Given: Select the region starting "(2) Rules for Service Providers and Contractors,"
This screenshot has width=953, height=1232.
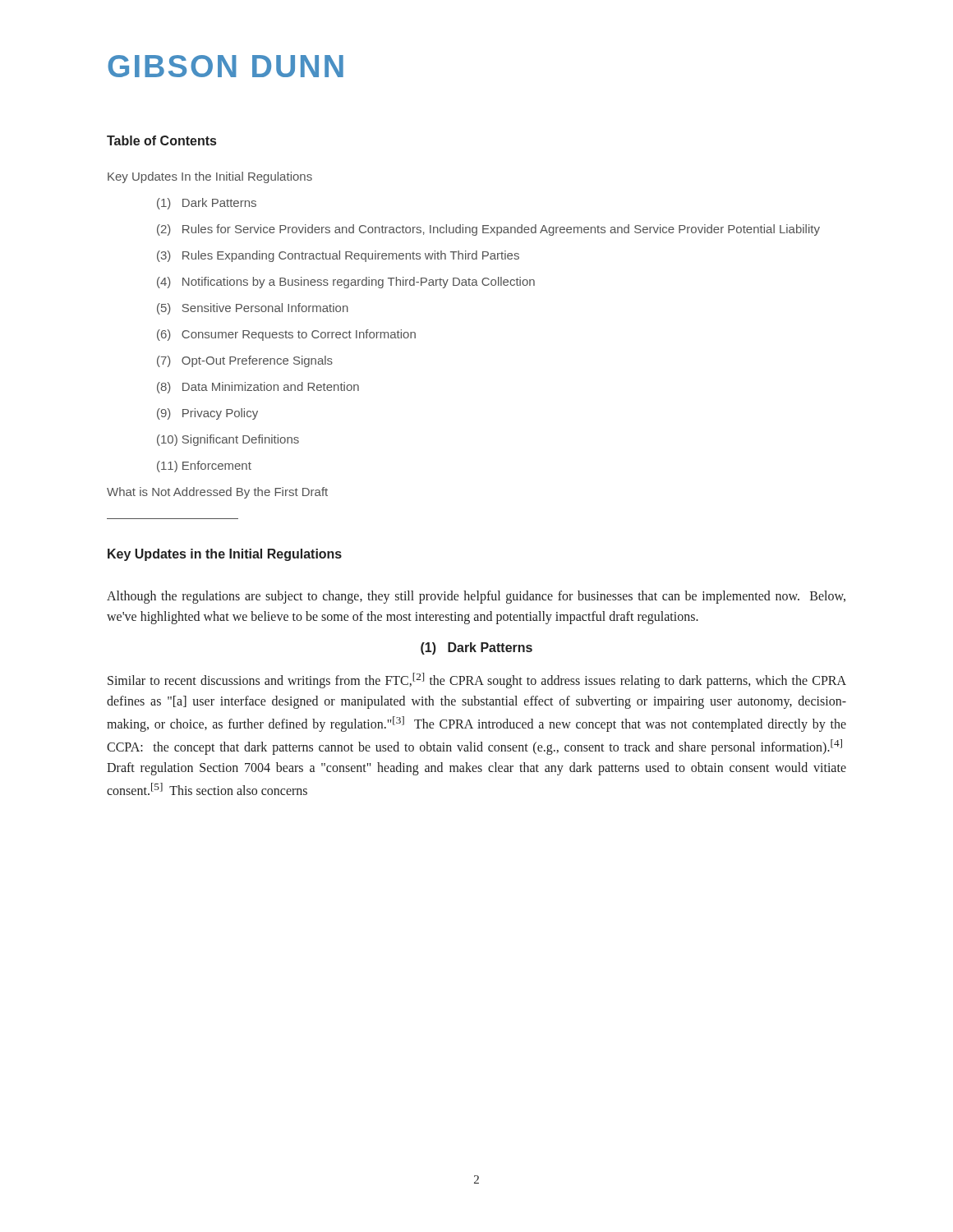Looking at the screenshot, I should (501, 229).
